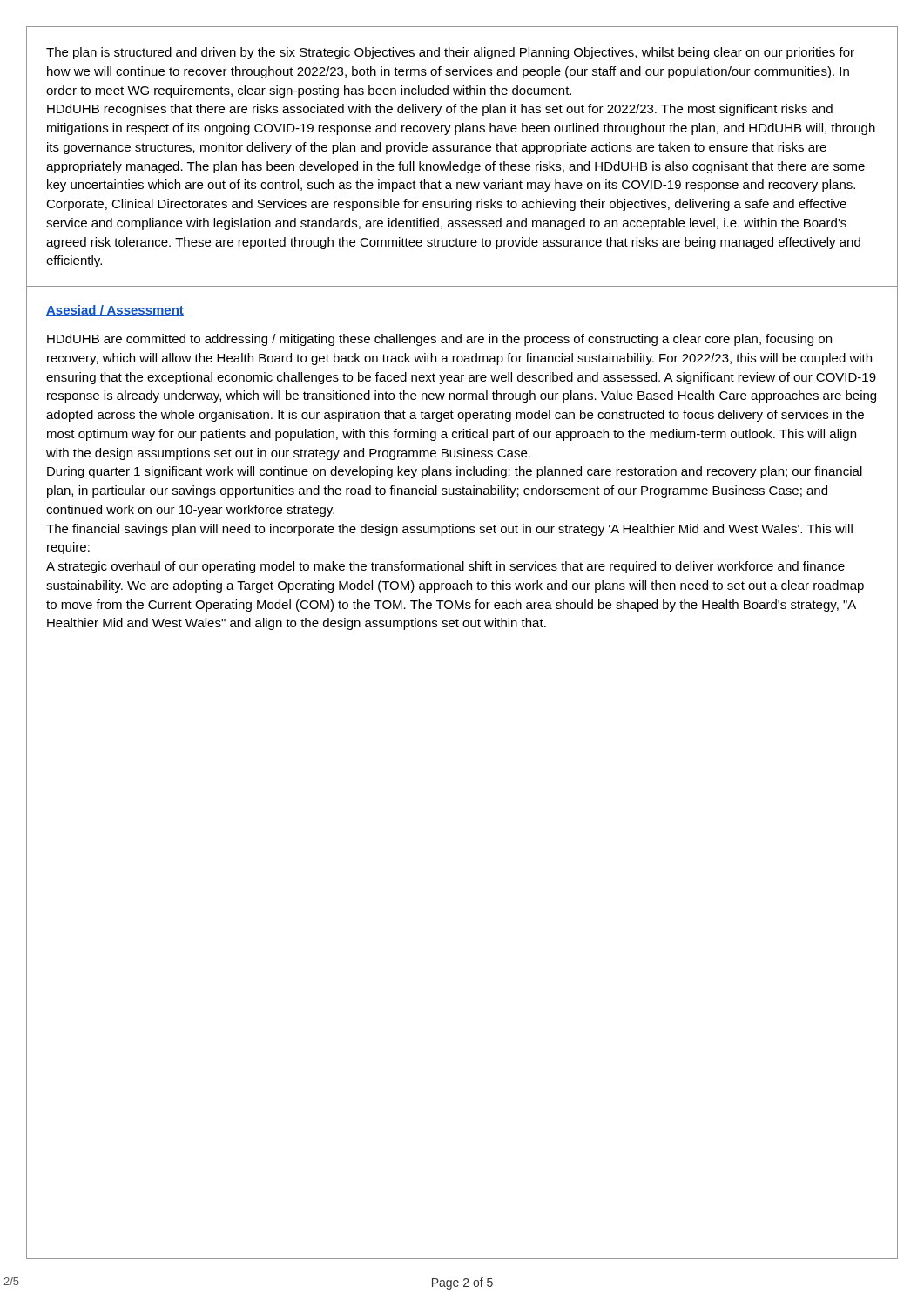Select the text block starting "The financial savings plan"
The image size is (924, 1307).
pyautogui.click(x=462, y=538)
